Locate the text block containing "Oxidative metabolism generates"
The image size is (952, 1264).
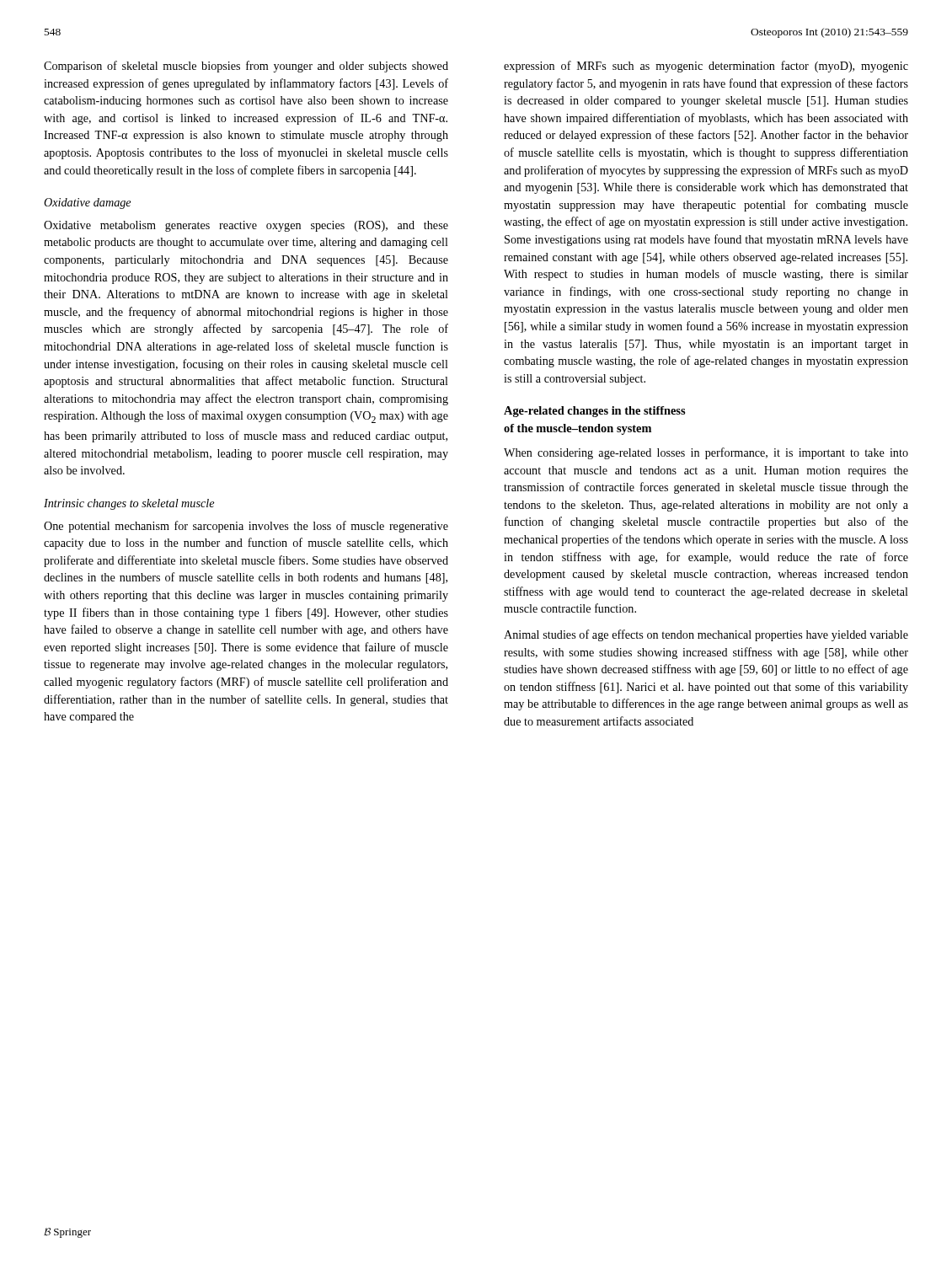click(x=246, y=348)
